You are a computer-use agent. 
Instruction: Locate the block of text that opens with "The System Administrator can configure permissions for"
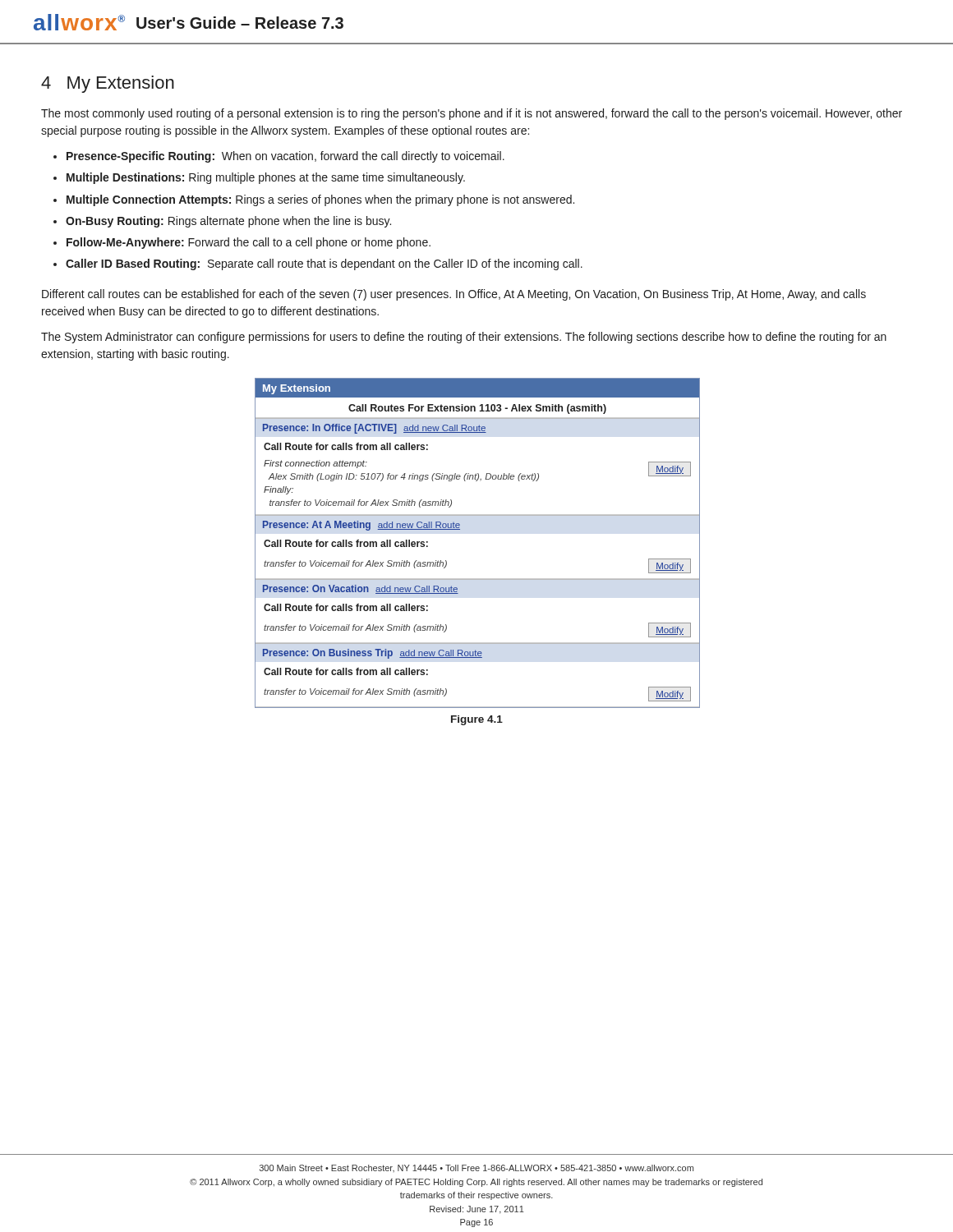click(464, 345)
